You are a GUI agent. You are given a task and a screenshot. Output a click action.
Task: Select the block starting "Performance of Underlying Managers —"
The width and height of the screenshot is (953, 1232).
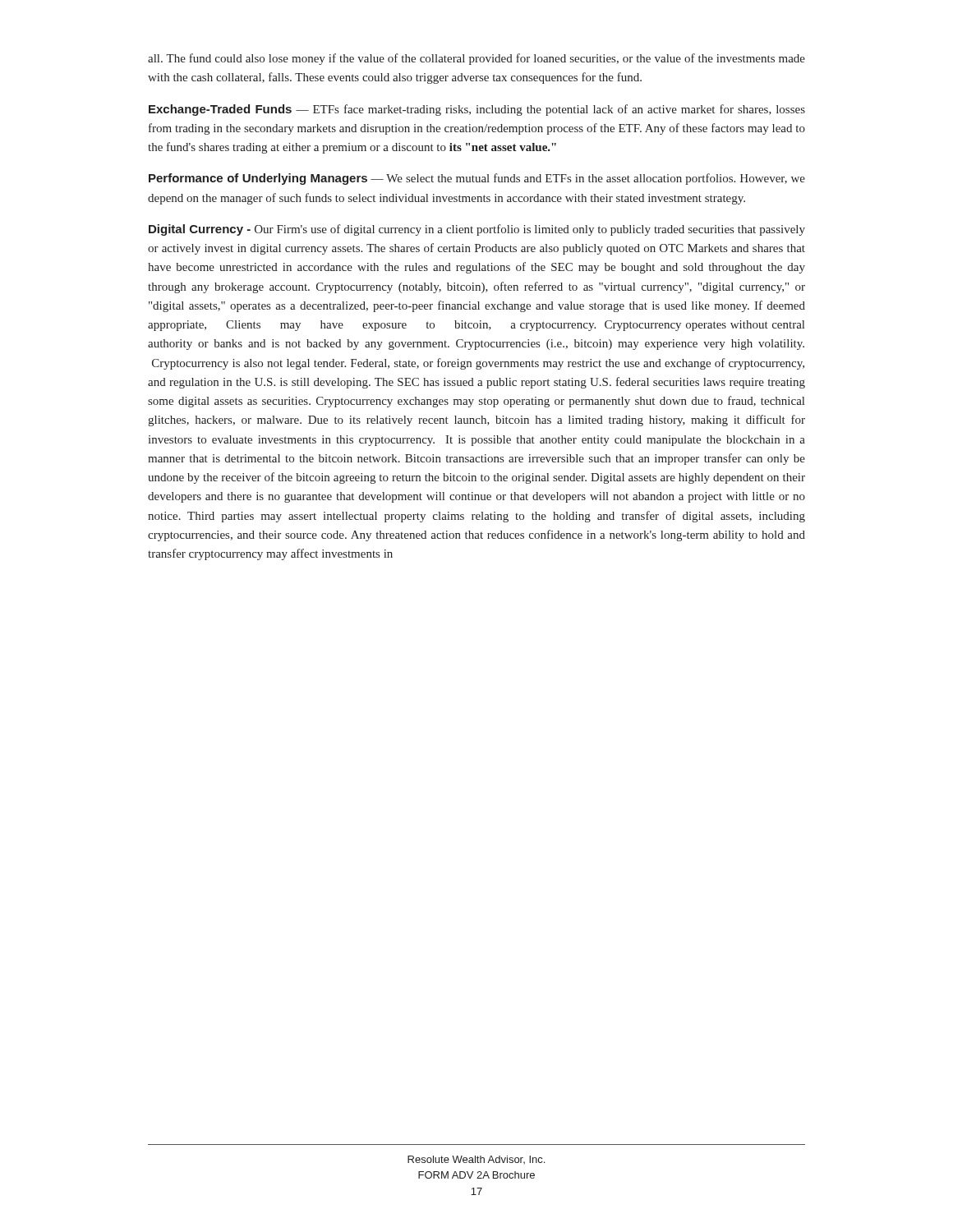[x=476, y=188]
